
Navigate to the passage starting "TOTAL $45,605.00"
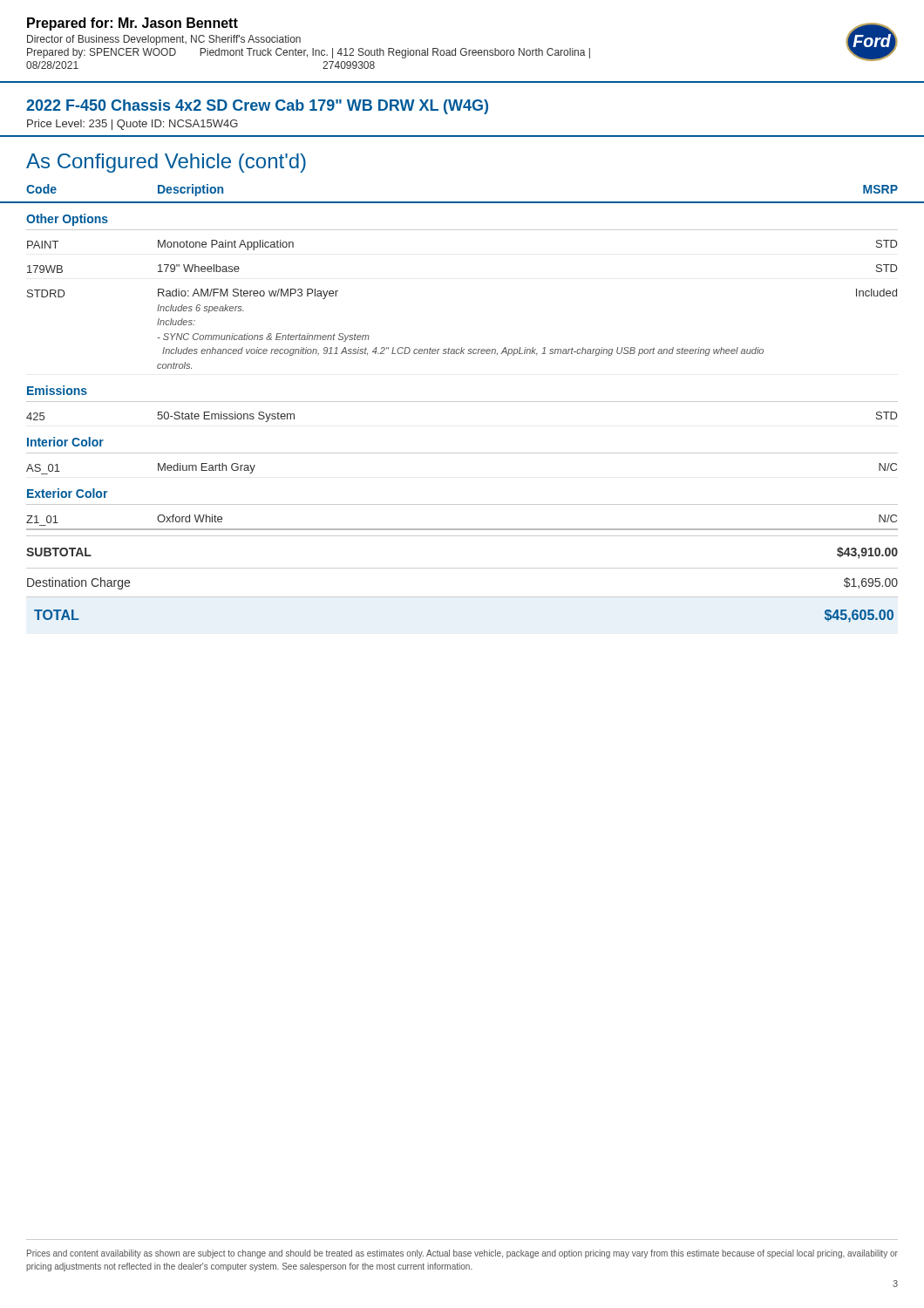pos(62,616)
